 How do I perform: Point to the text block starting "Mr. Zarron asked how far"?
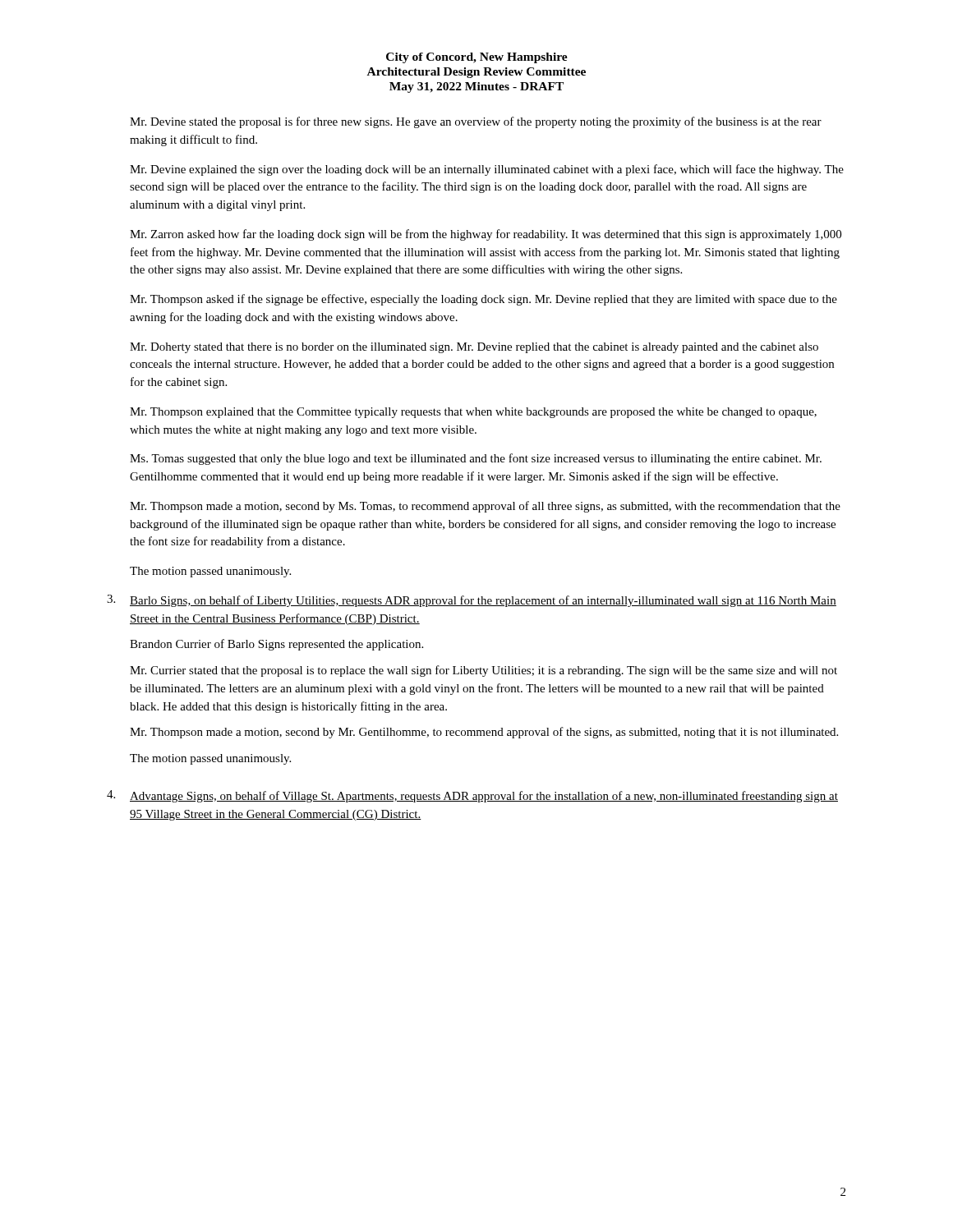(x=486, y=252)
